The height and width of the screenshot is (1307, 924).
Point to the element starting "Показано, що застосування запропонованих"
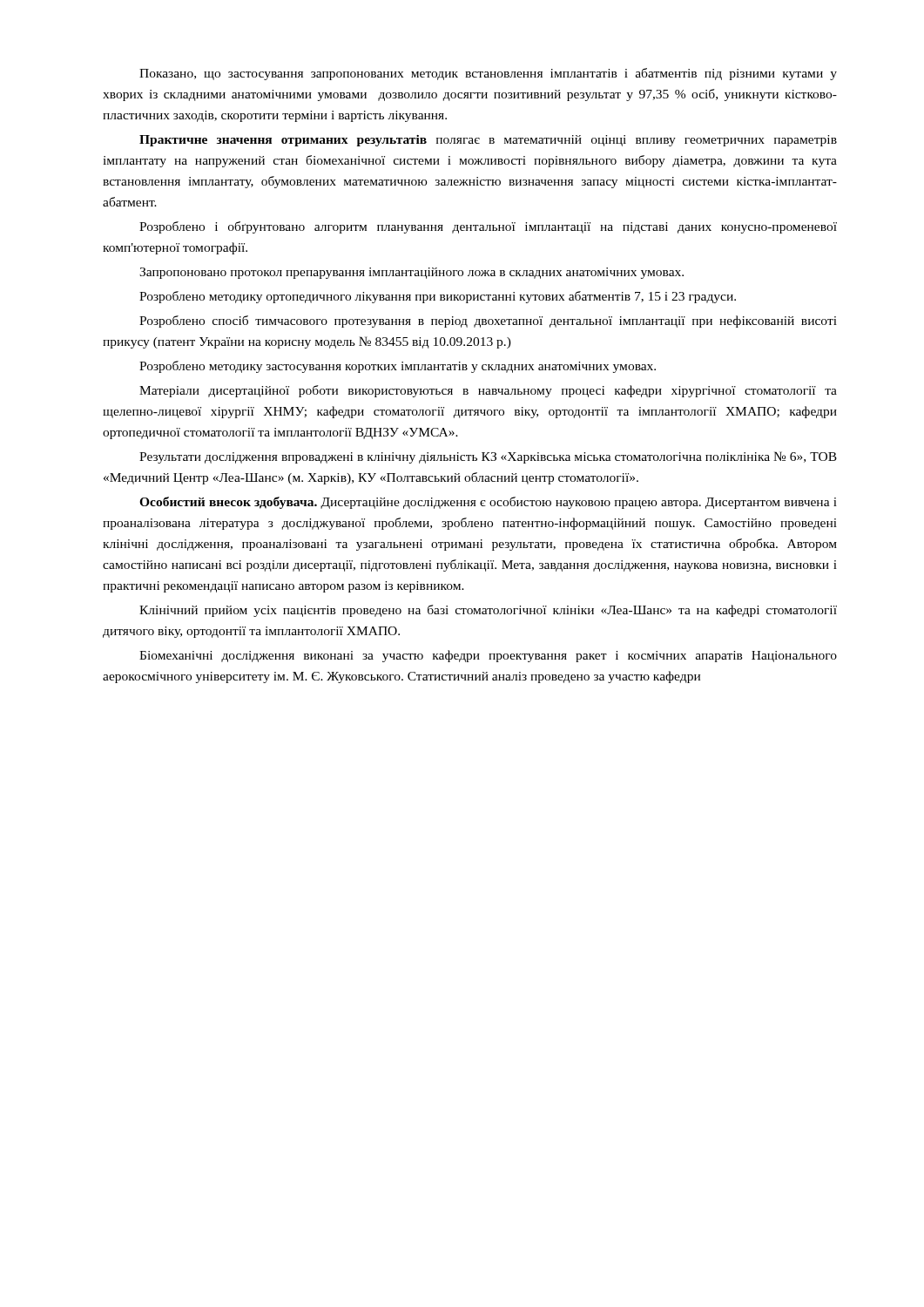pyautogui.click(x=470, y=94)
